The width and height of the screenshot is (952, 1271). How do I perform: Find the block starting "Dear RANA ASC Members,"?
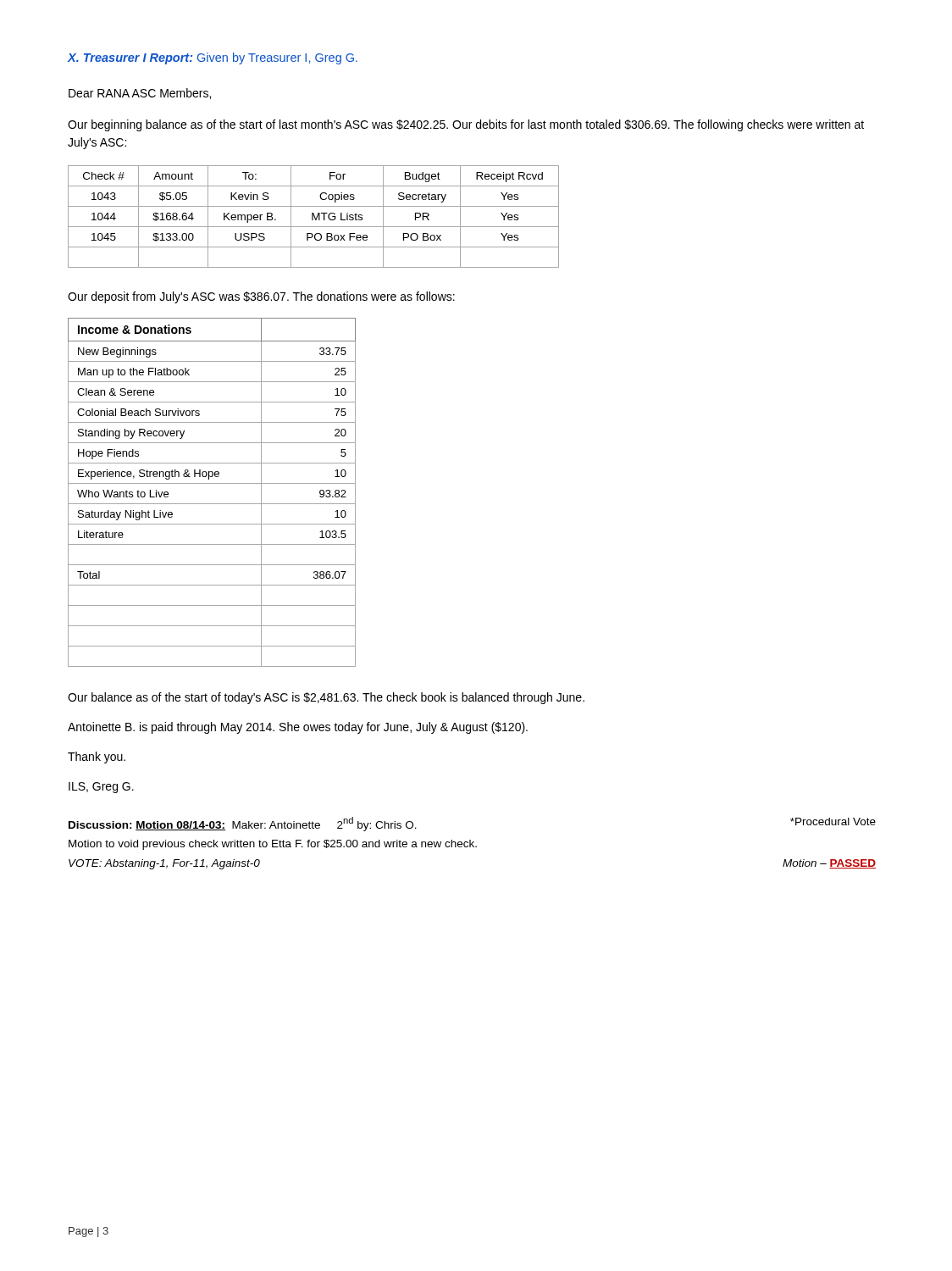[x=140, y=93]
